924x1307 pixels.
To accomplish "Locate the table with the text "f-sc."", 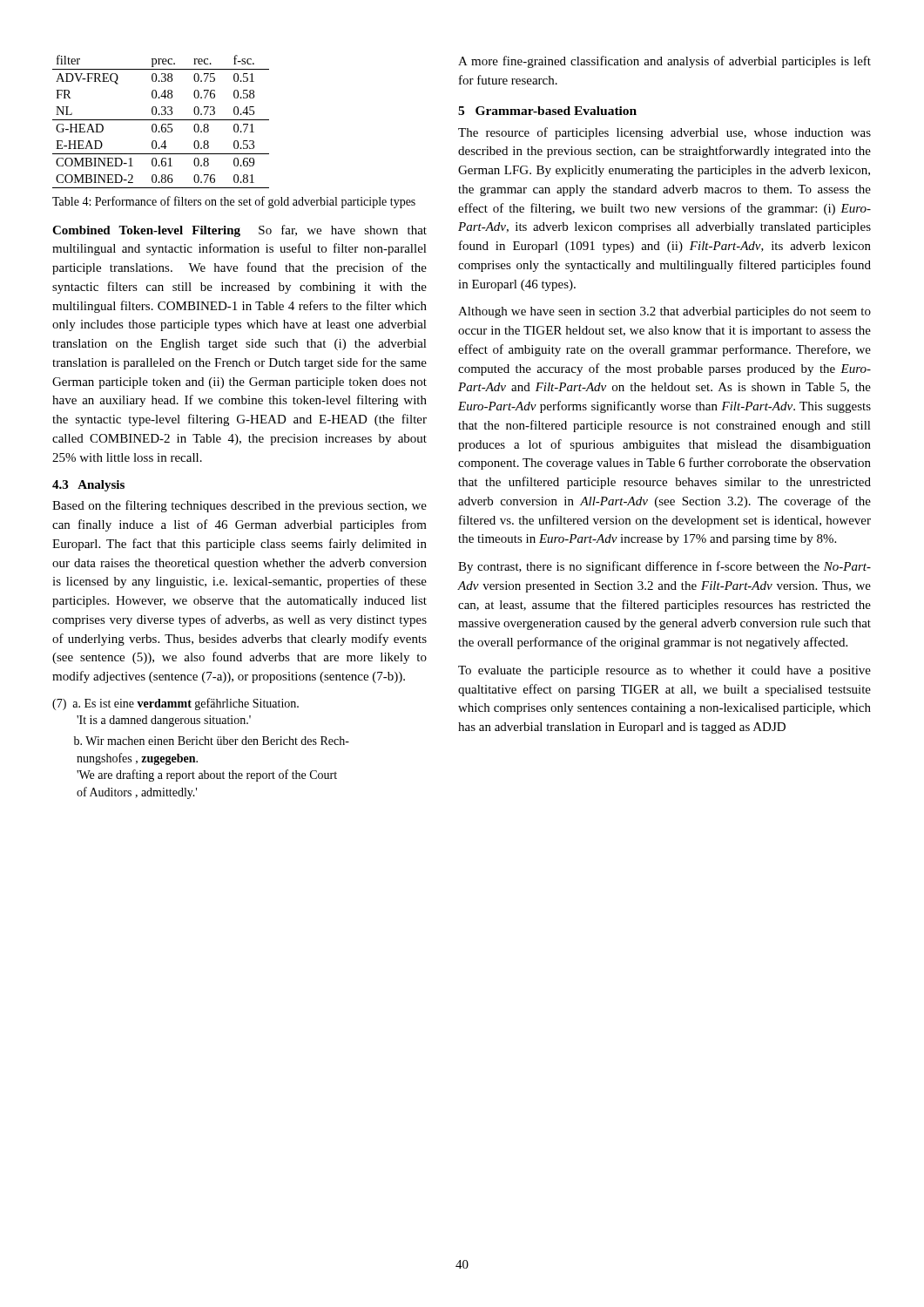I will [x=240, y=120].
